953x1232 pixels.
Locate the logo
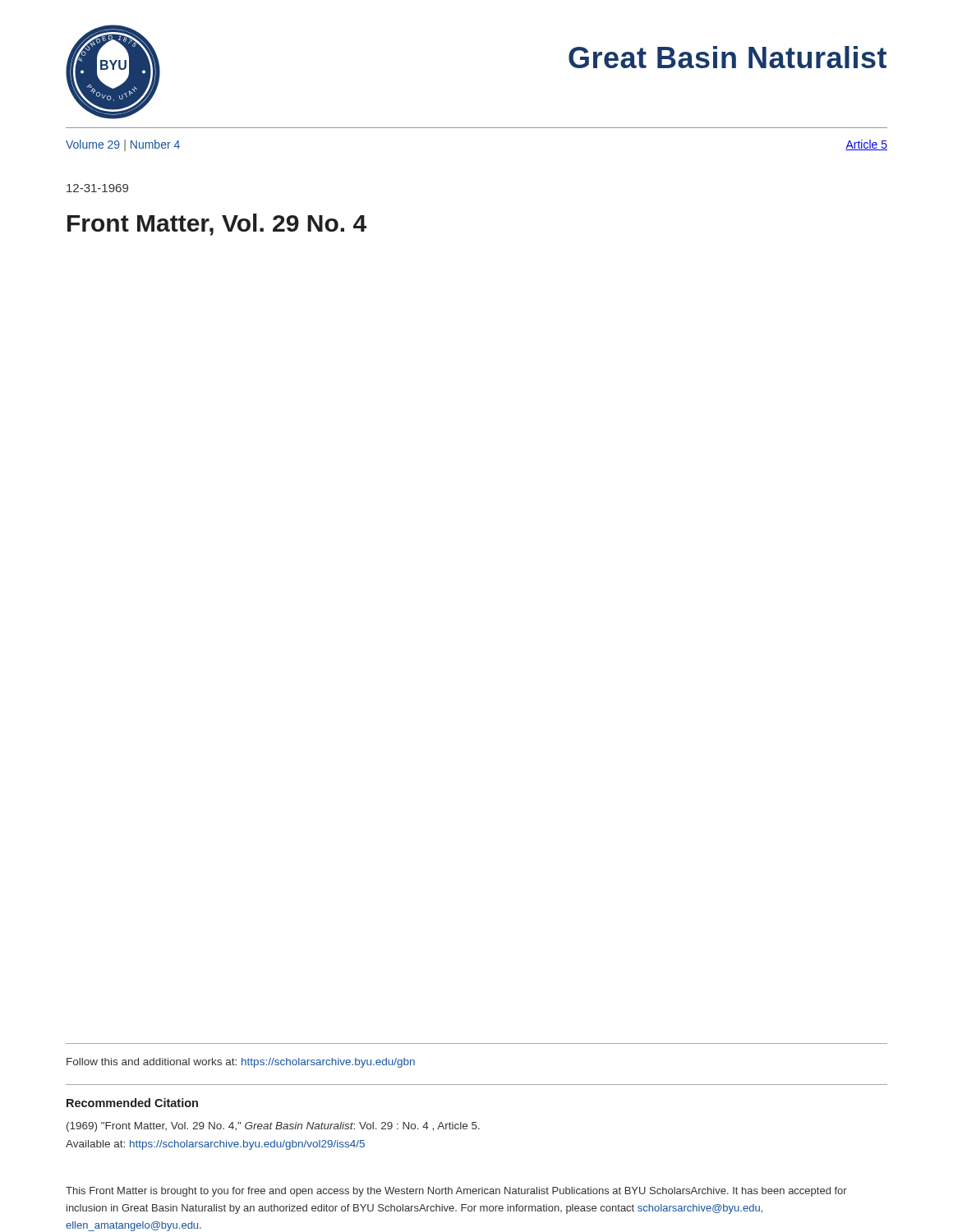pyautogui.click(x=113, y=73)
